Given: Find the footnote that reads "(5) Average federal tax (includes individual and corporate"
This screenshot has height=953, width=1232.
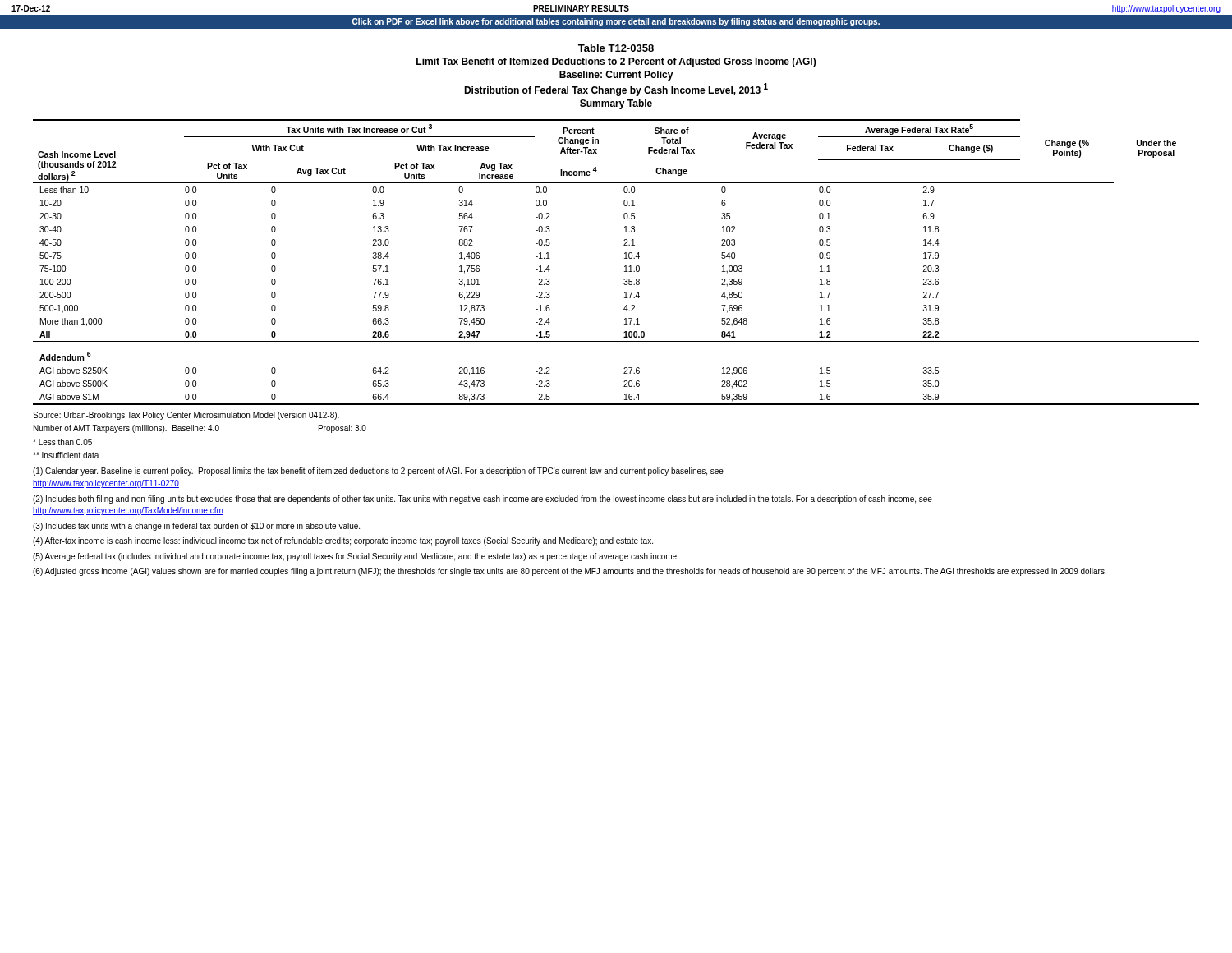Looking at the screenshot, I should click(356, 556).
